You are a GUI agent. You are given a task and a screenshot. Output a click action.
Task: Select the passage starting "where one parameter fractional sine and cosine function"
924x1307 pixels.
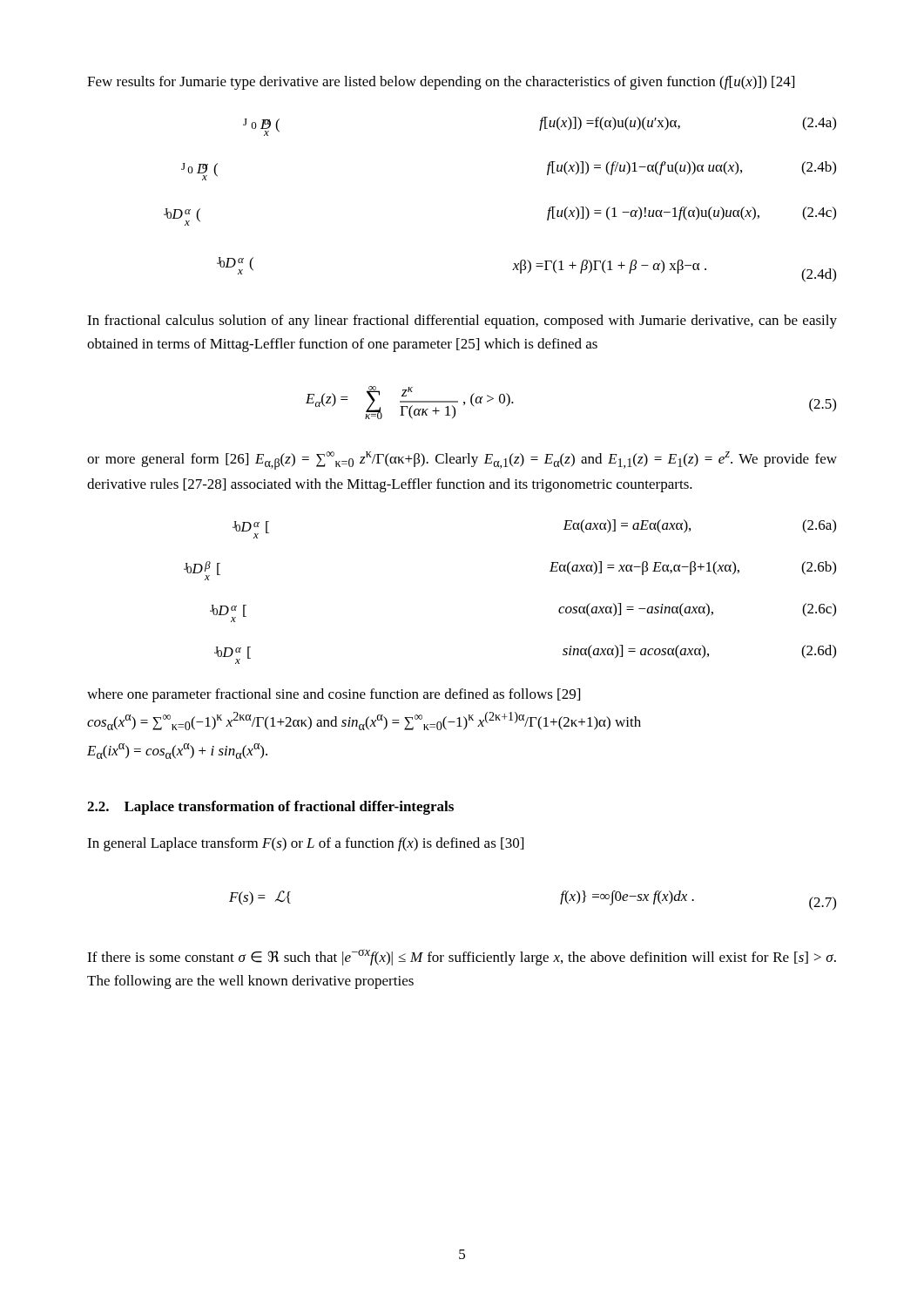click(x=364, y=724)
